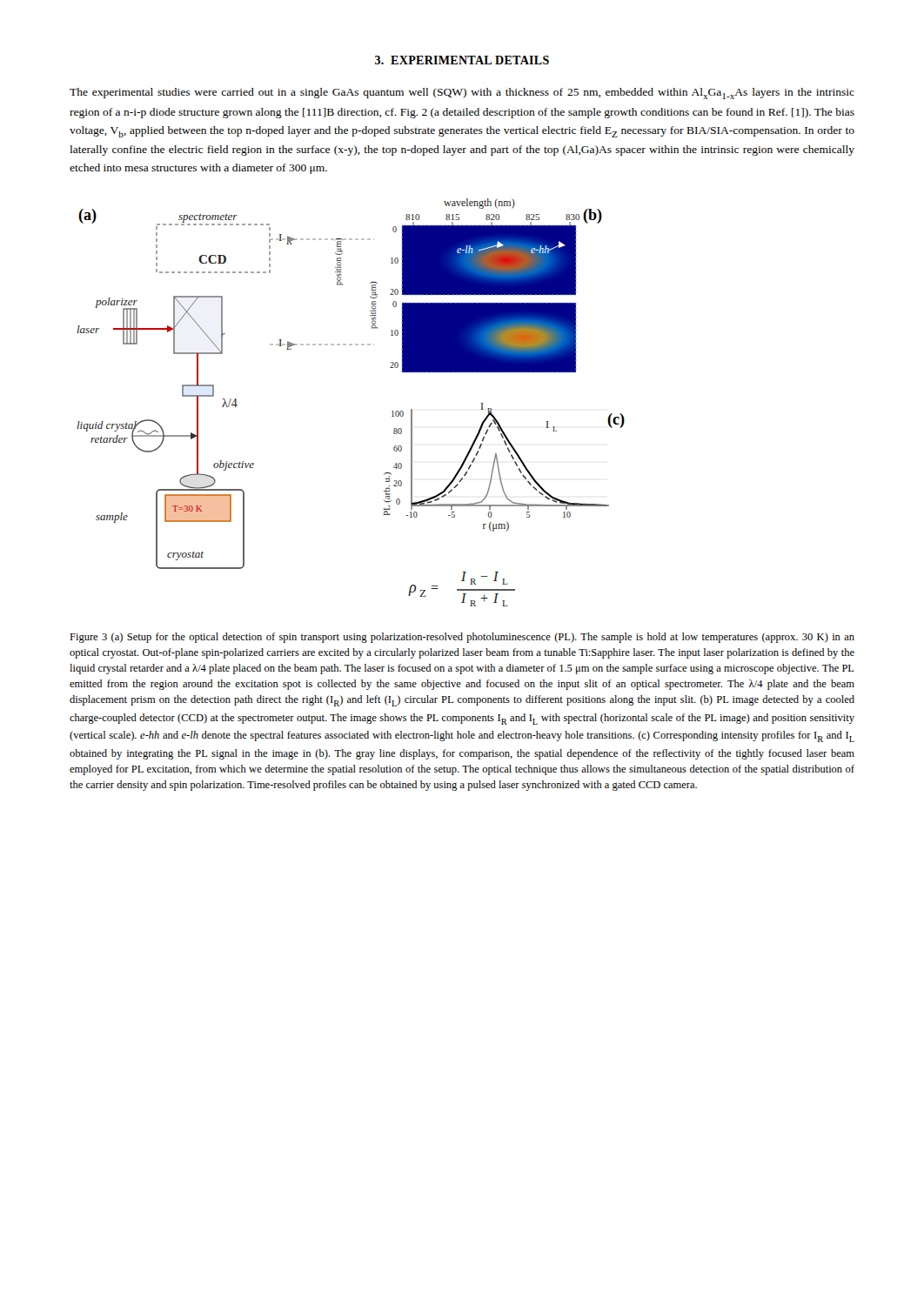The width and height of the screenshot is (924, 1305).
Task: Locate the block starting "3. EXPERIMENTAL DETAILS"
Action: point(462,60)
